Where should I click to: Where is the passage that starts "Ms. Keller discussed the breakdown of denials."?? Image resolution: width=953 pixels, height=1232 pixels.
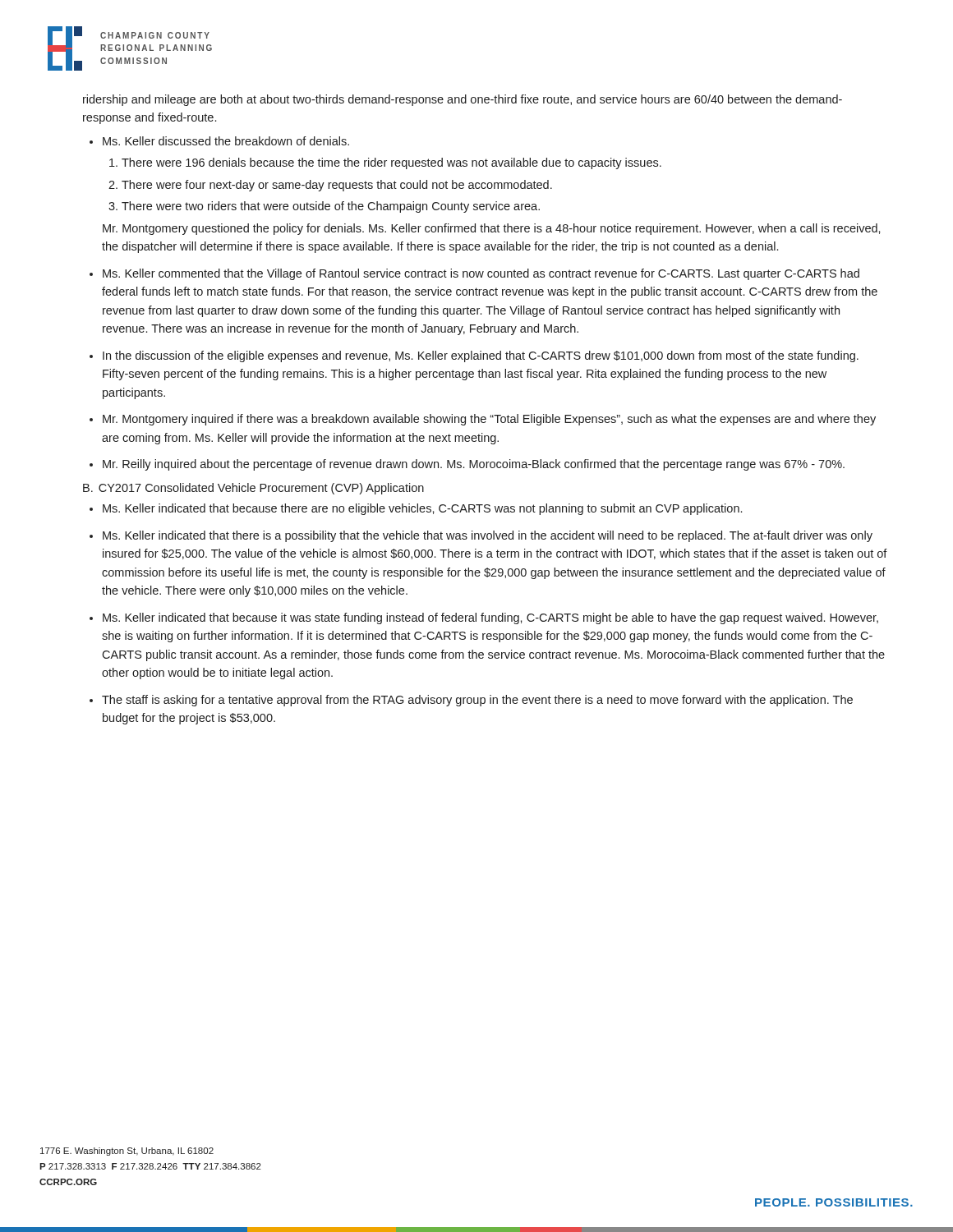(x=495, y=195)
